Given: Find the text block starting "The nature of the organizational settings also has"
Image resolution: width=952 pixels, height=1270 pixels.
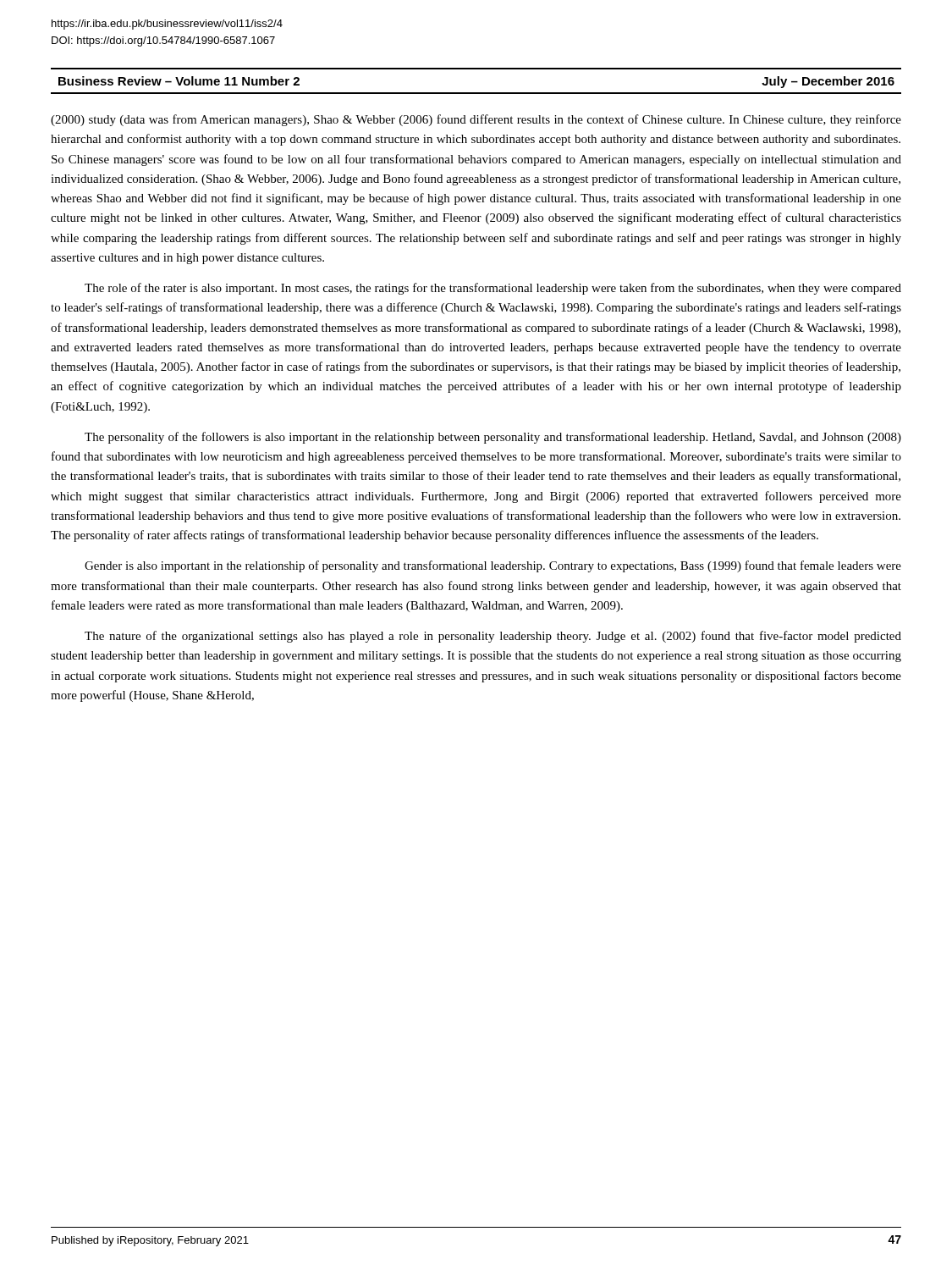Looking at the screenshot, I should coord(476,666).
